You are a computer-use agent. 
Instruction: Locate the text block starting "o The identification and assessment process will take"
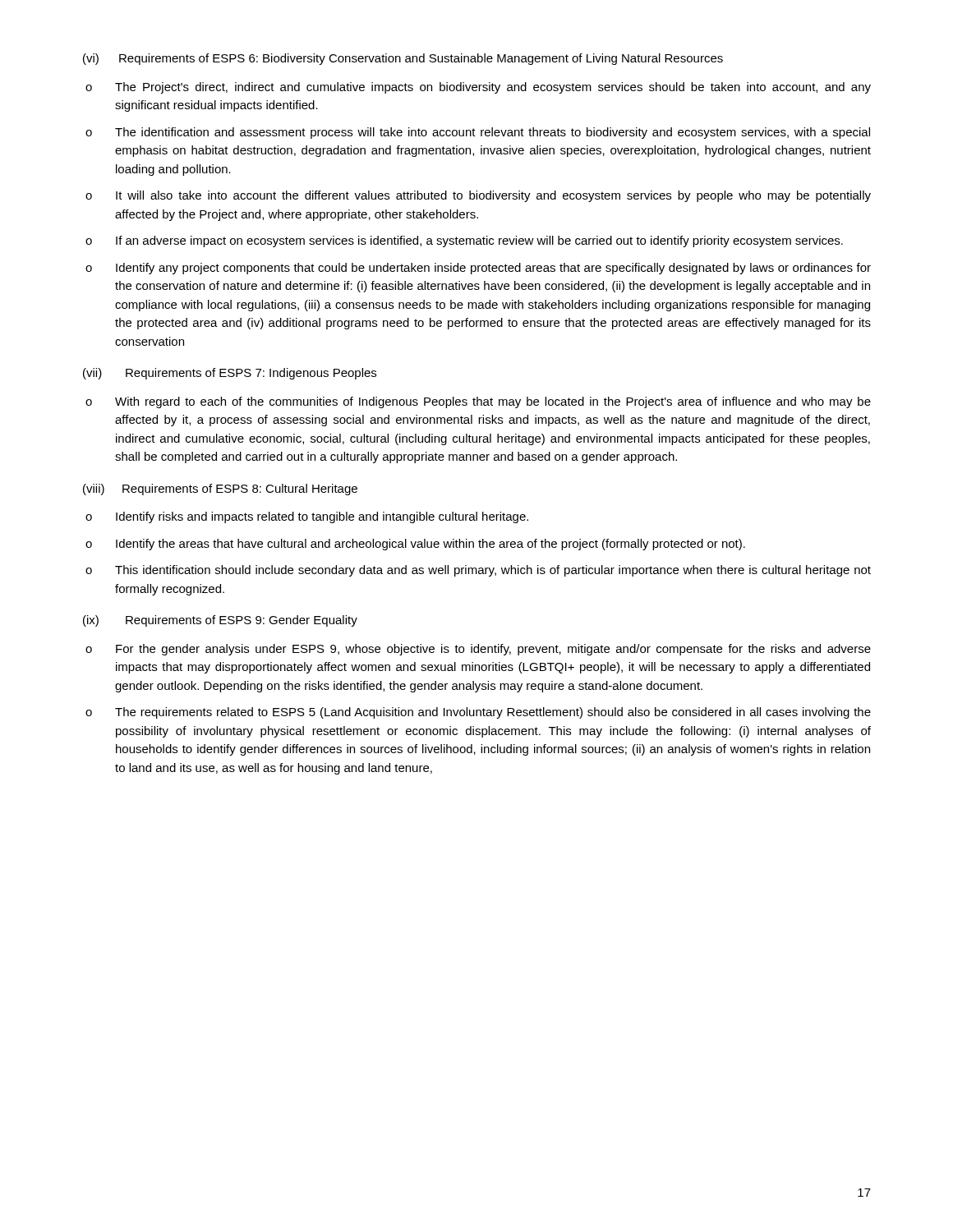[476, 151]
